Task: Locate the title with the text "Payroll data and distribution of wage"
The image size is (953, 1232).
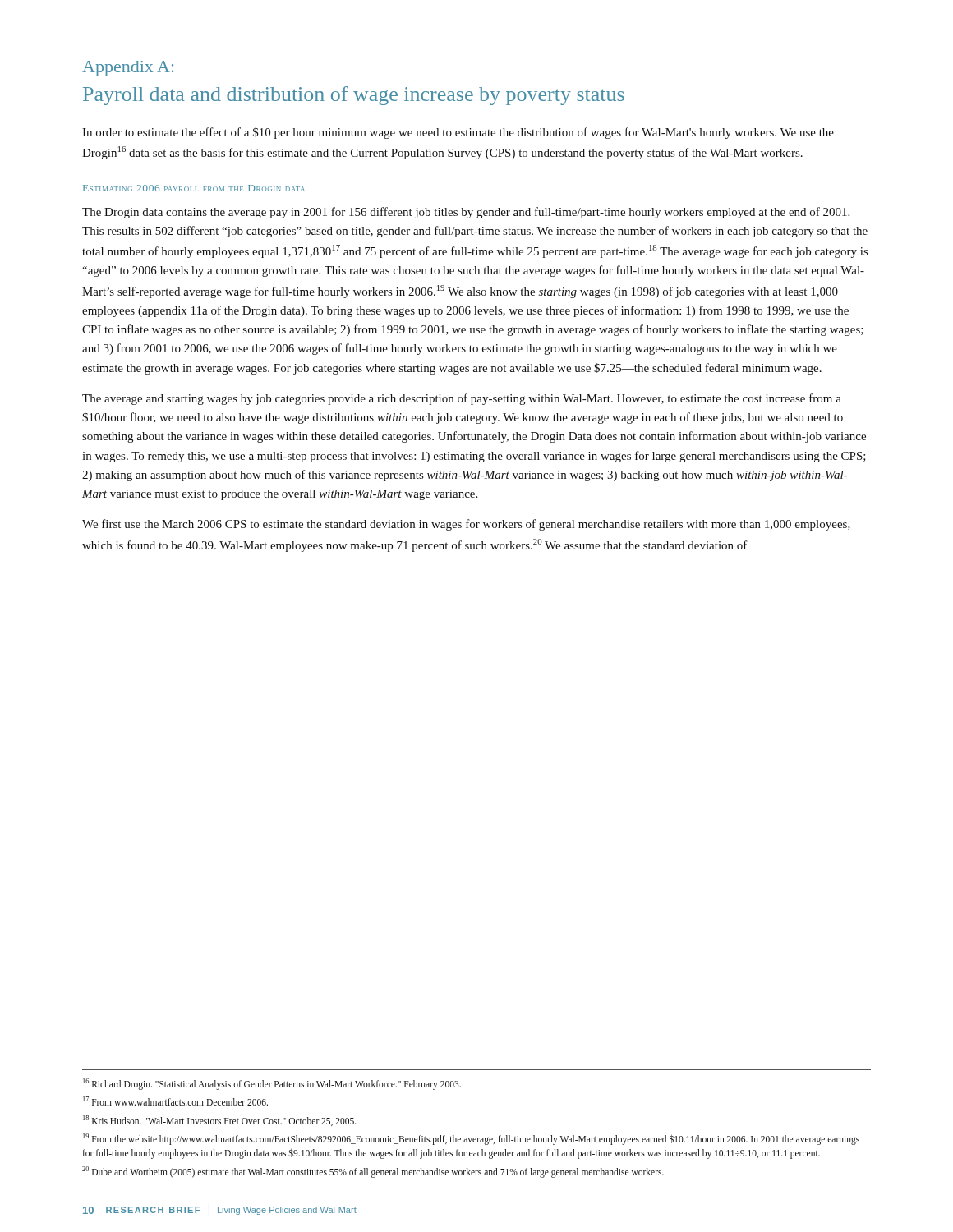Action: pyautogui.click(x=476, y=95)
